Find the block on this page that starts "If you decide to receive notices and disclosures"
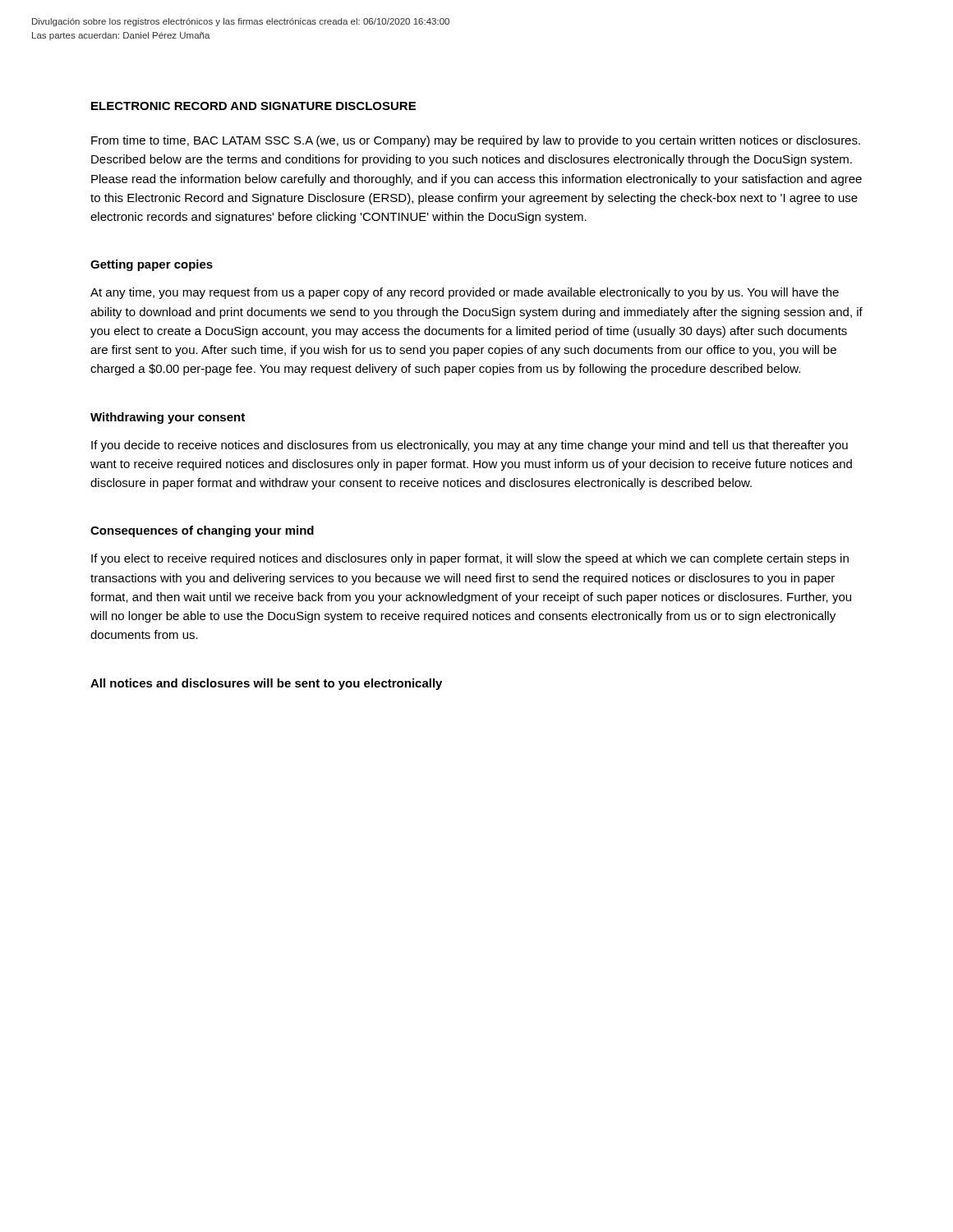This screenshot has width=953, height=1232. [476, 464]
